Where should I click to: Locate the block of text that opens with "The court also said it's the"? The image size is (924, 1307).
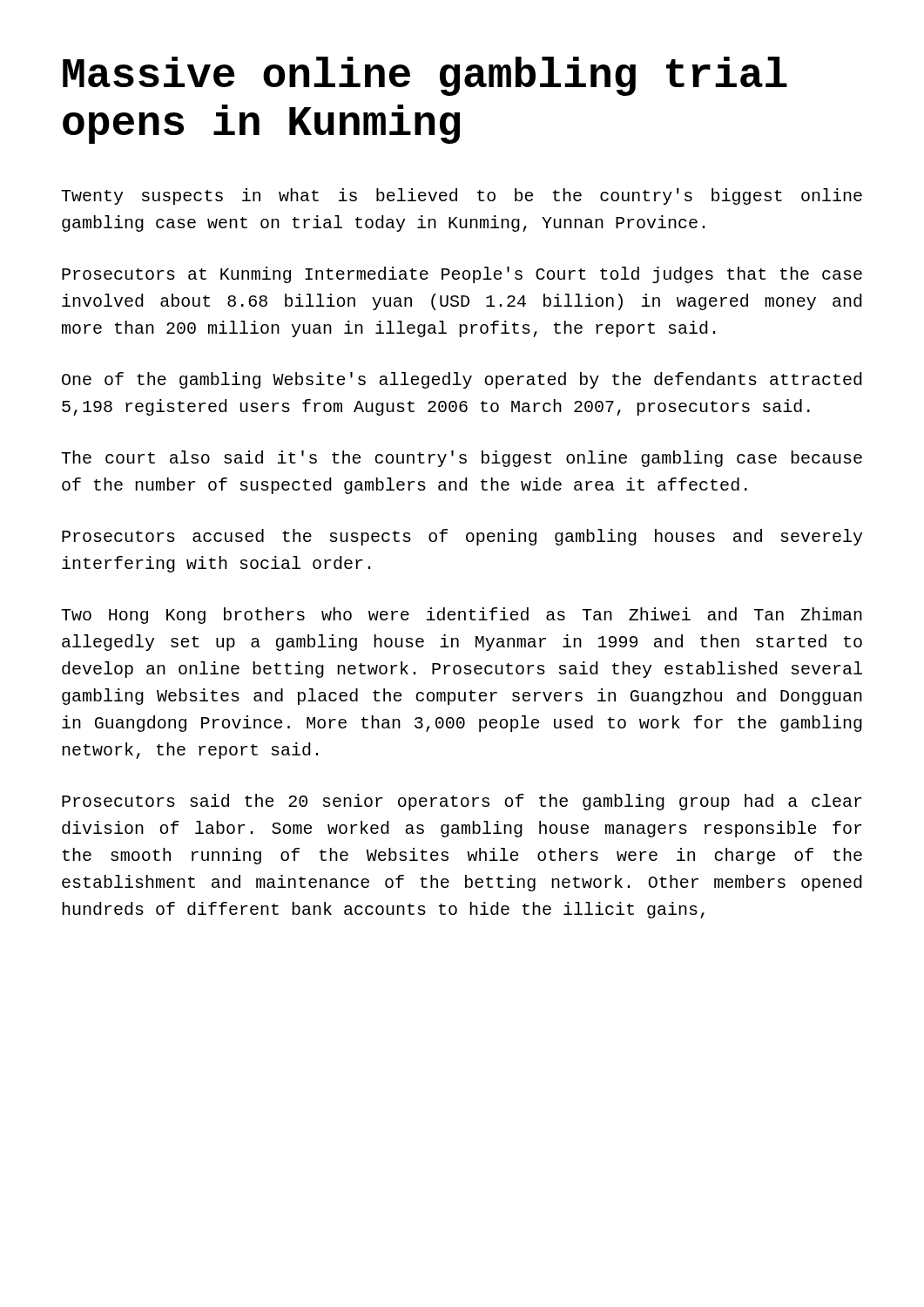coord(462,473)
